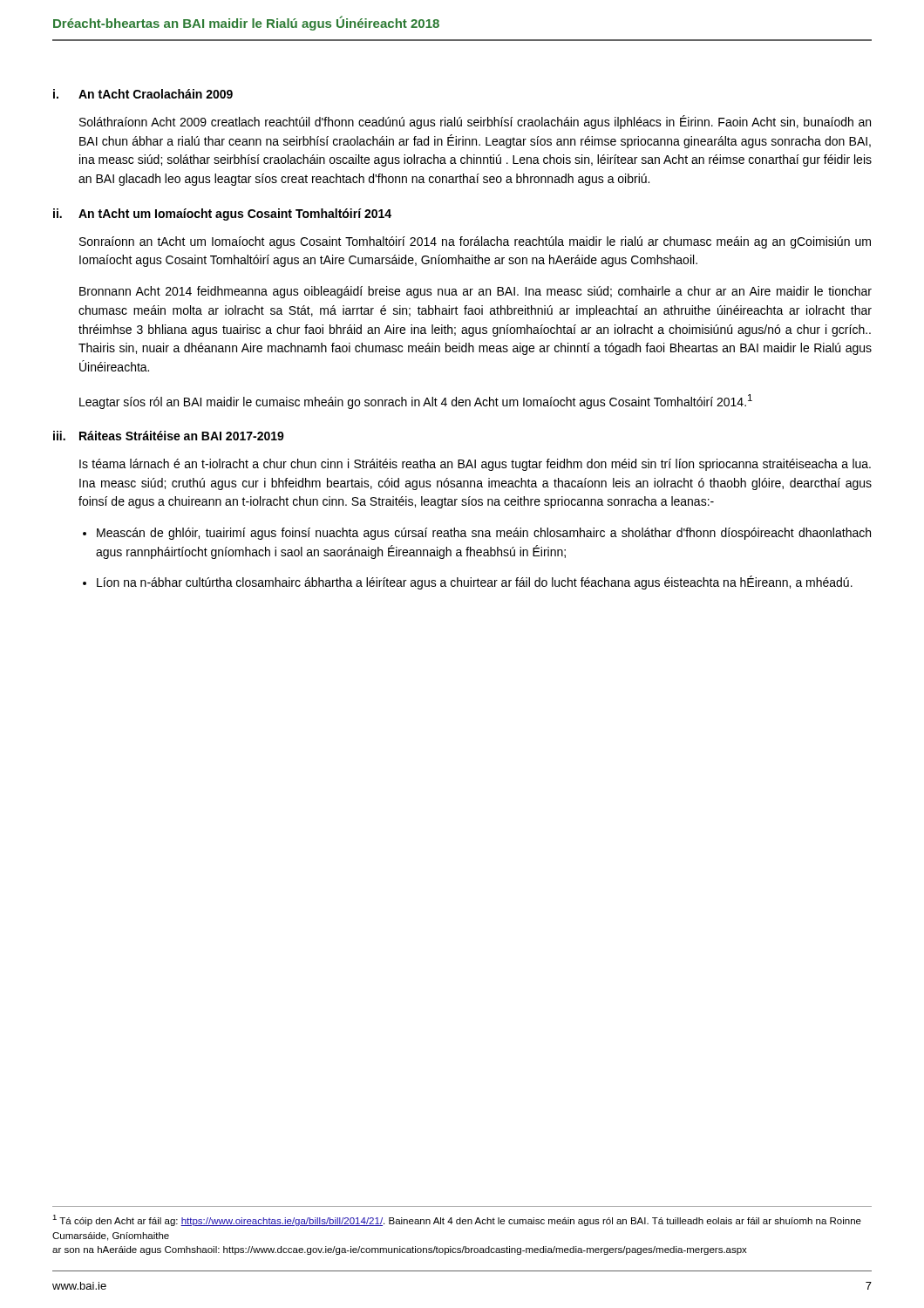This screenshot has height=1308, width=924.
Task: Locate the passage starting "iii. Ráiteas Stráitéise"
Action: (x=168, y=436)
